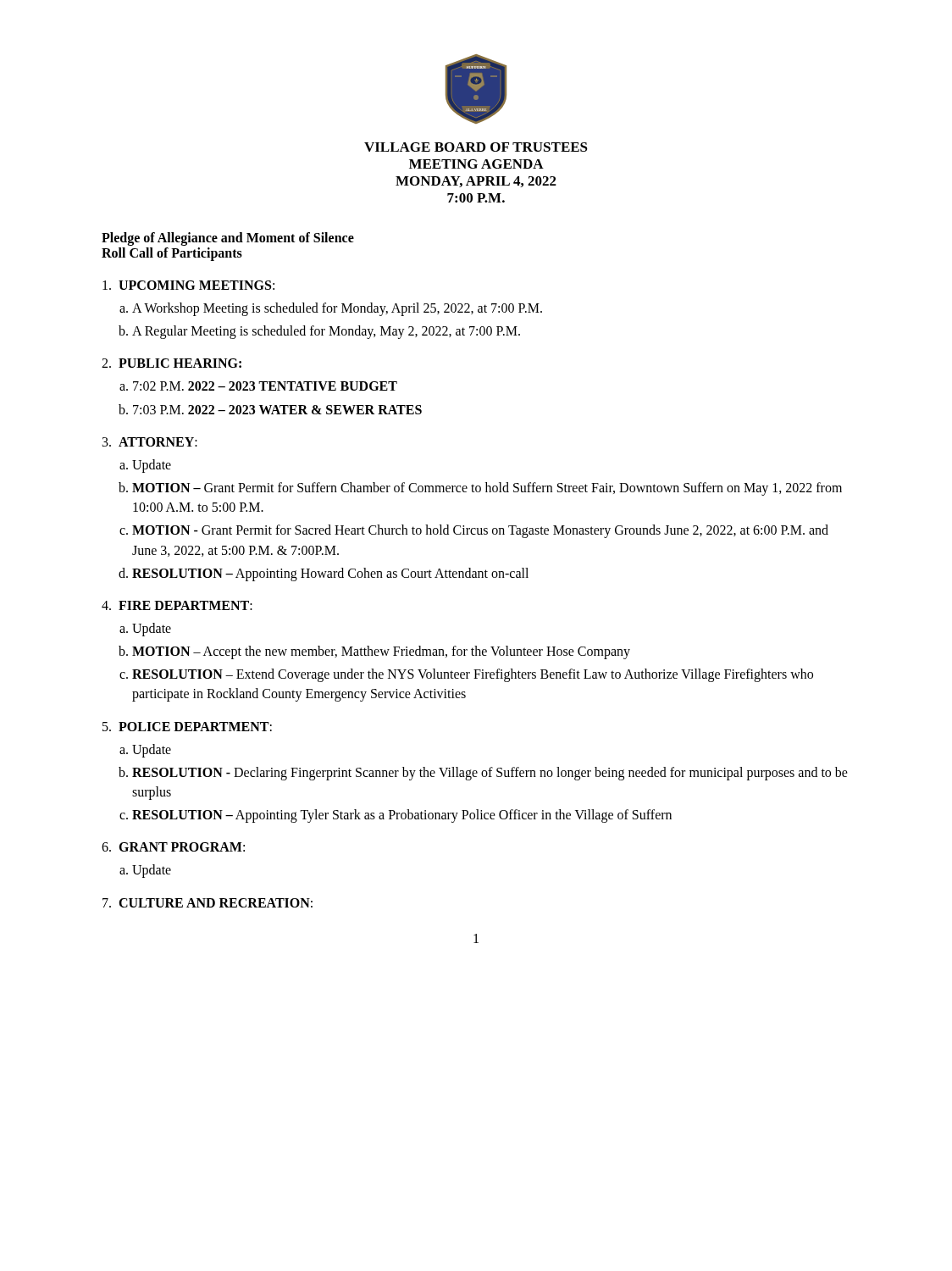The image size is (952, 1271).
Task: Select the text starting "Pledge of Allegiance"
Action: tap(228, 239)
